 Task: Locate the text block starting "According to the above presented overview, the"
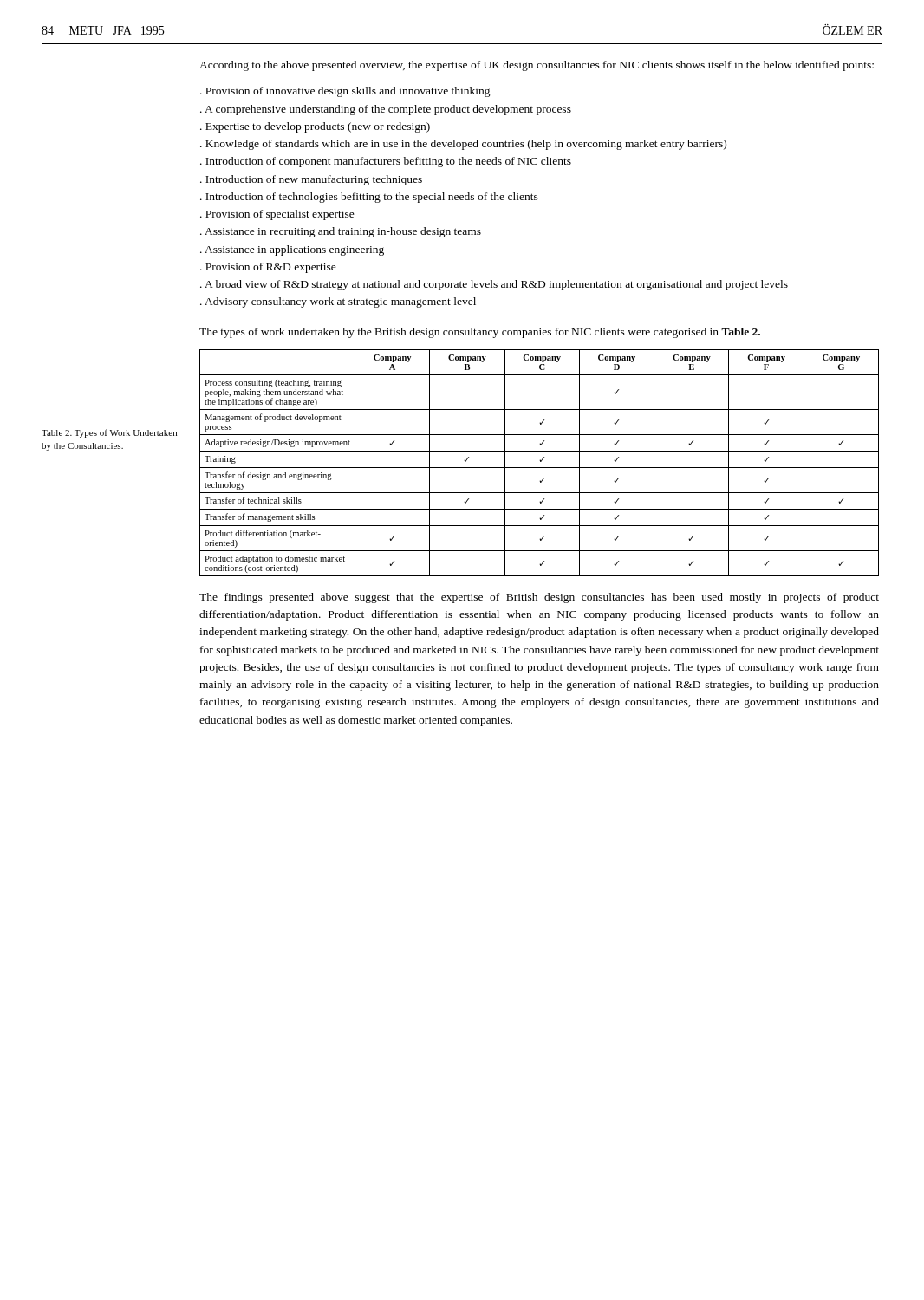click(537, 65)
